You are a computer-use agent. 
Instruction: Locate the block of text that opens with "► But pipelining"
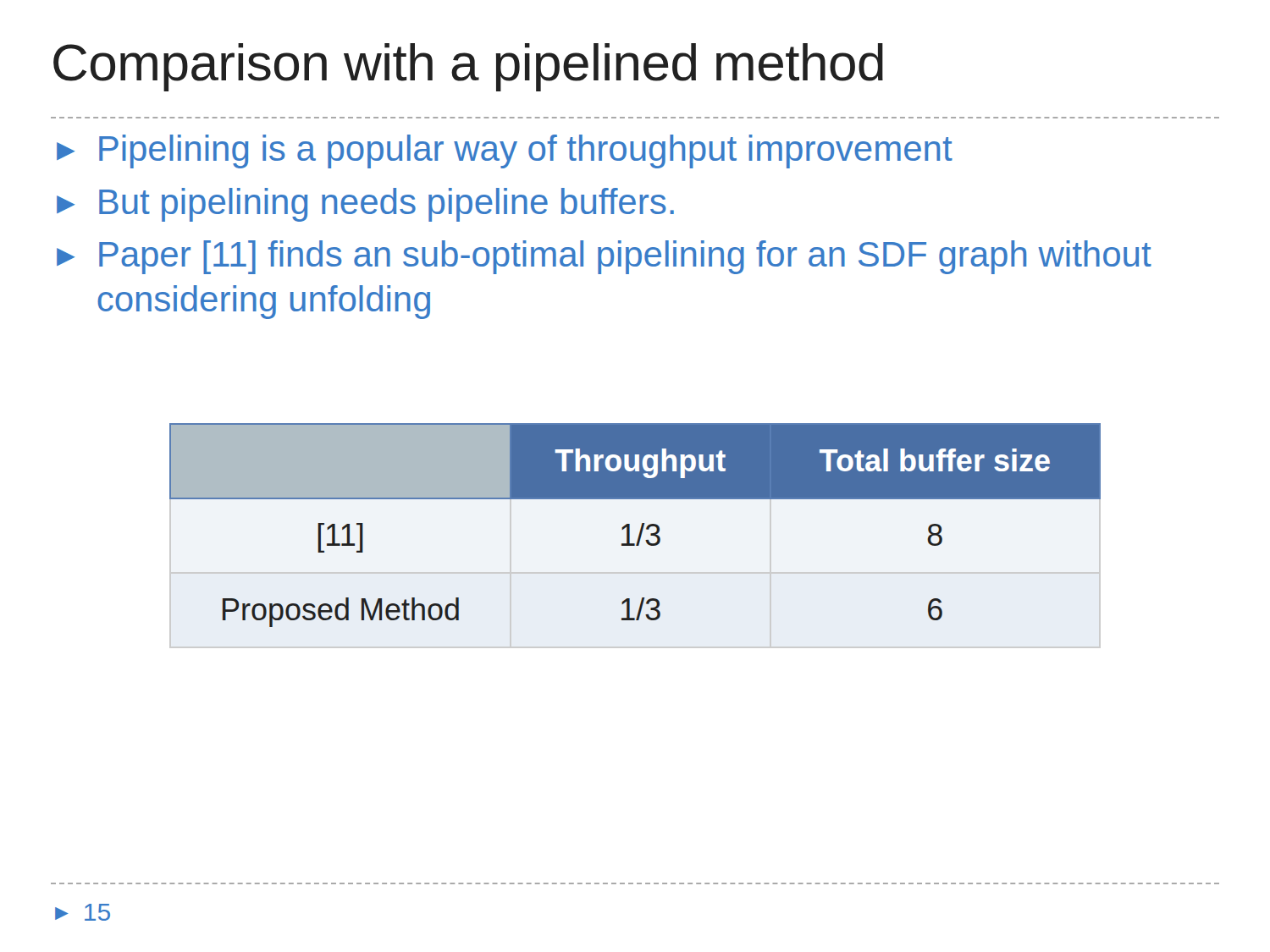tap(364, 202)
